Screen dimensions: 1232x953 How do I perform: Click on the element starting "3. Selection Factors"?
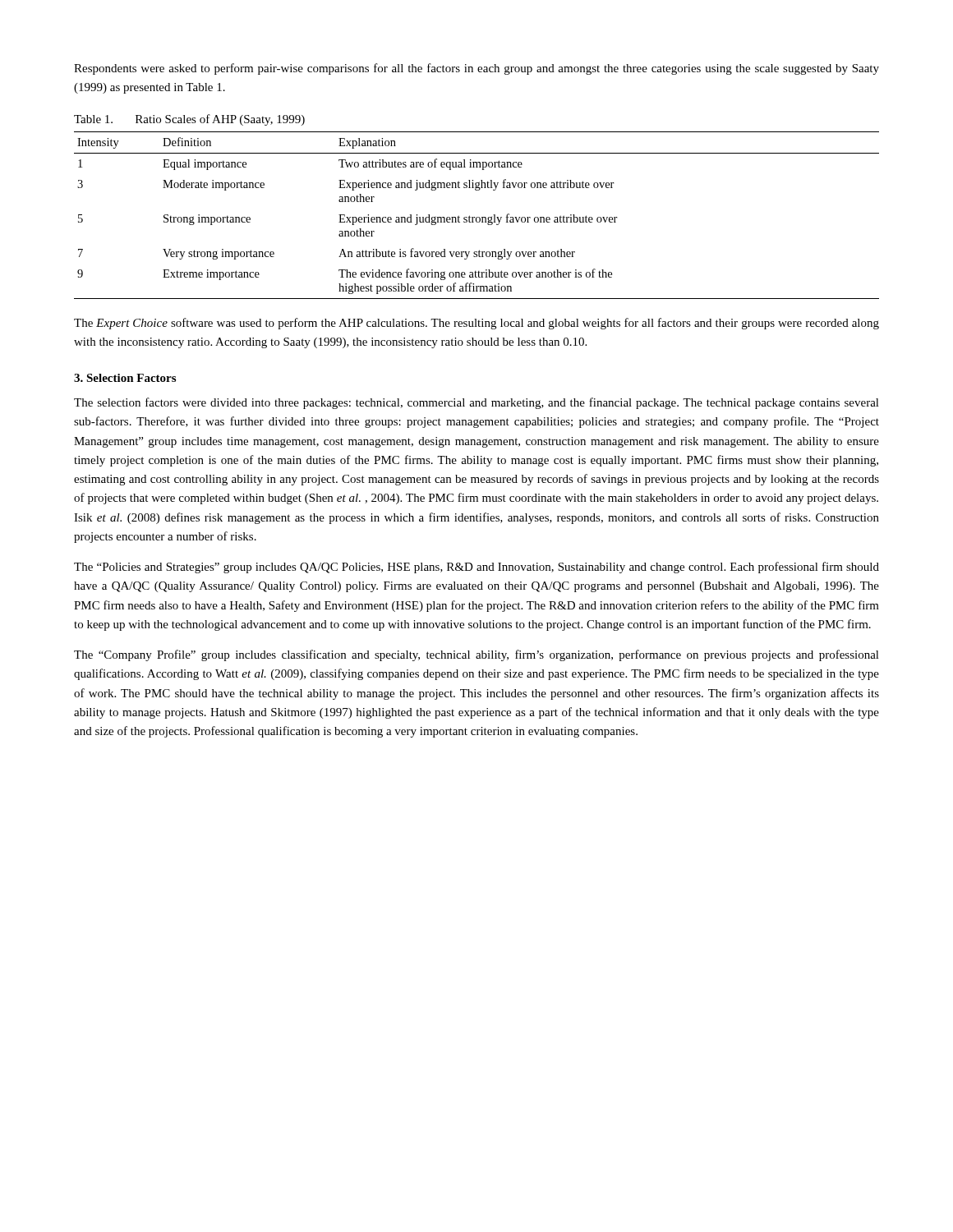pyautogui.click(x=125, y=378)
